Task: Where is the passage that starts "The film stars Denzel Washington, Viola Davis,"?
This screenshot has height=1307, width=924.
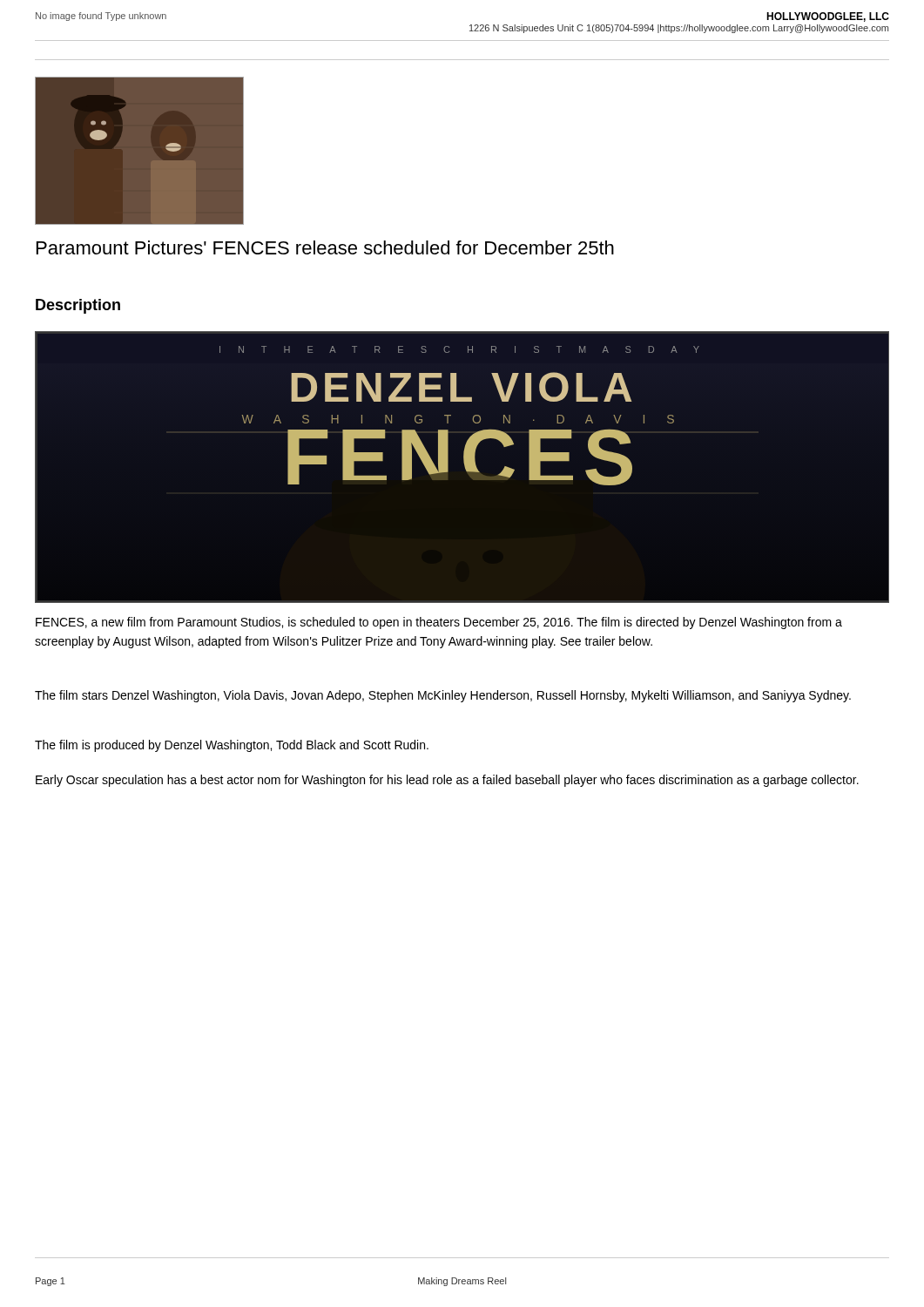Action: coord(443,695)
